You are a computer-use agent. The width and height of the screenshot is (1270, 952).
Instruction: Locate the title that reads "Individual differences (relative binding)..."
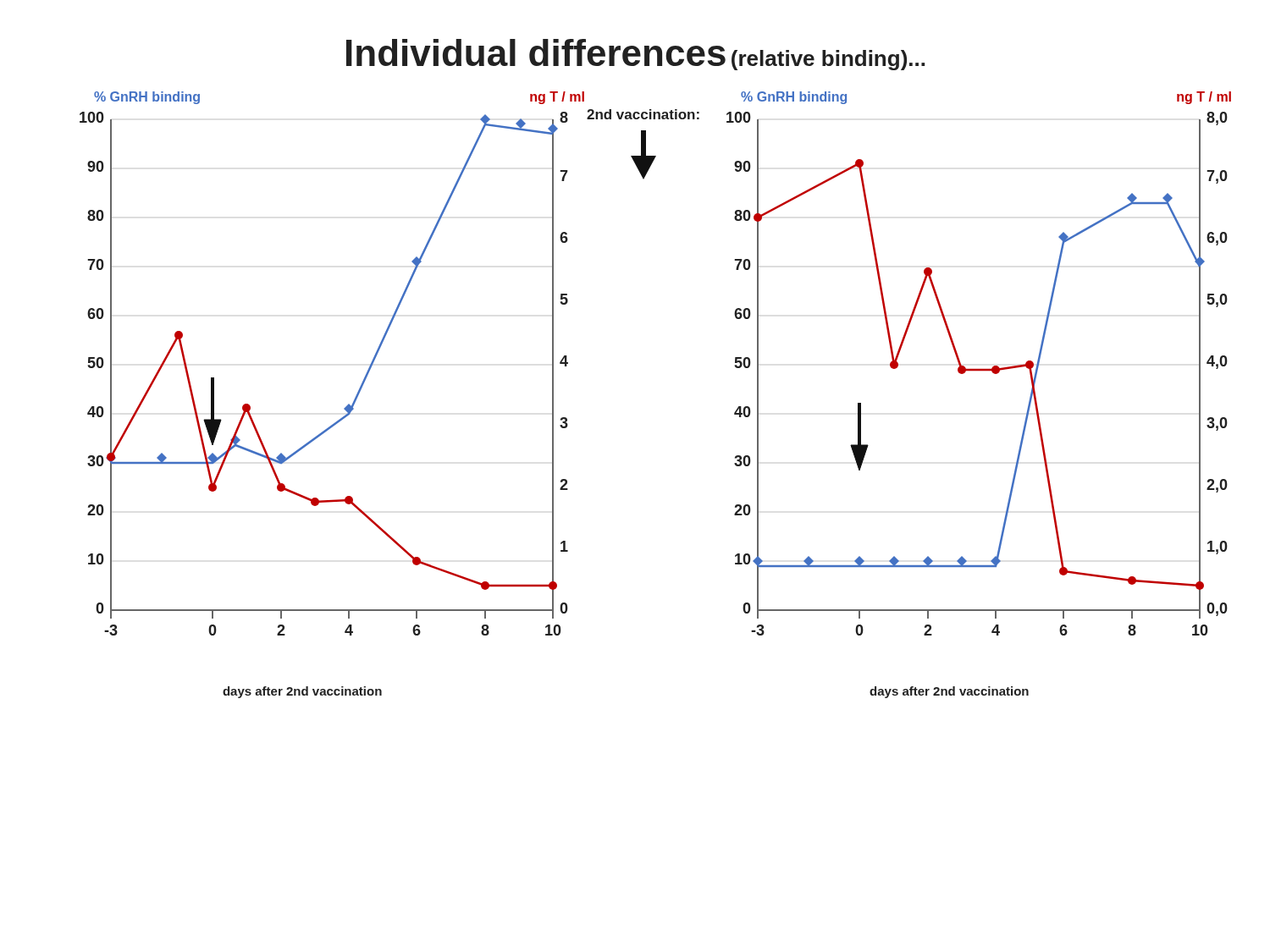point(635,53)
